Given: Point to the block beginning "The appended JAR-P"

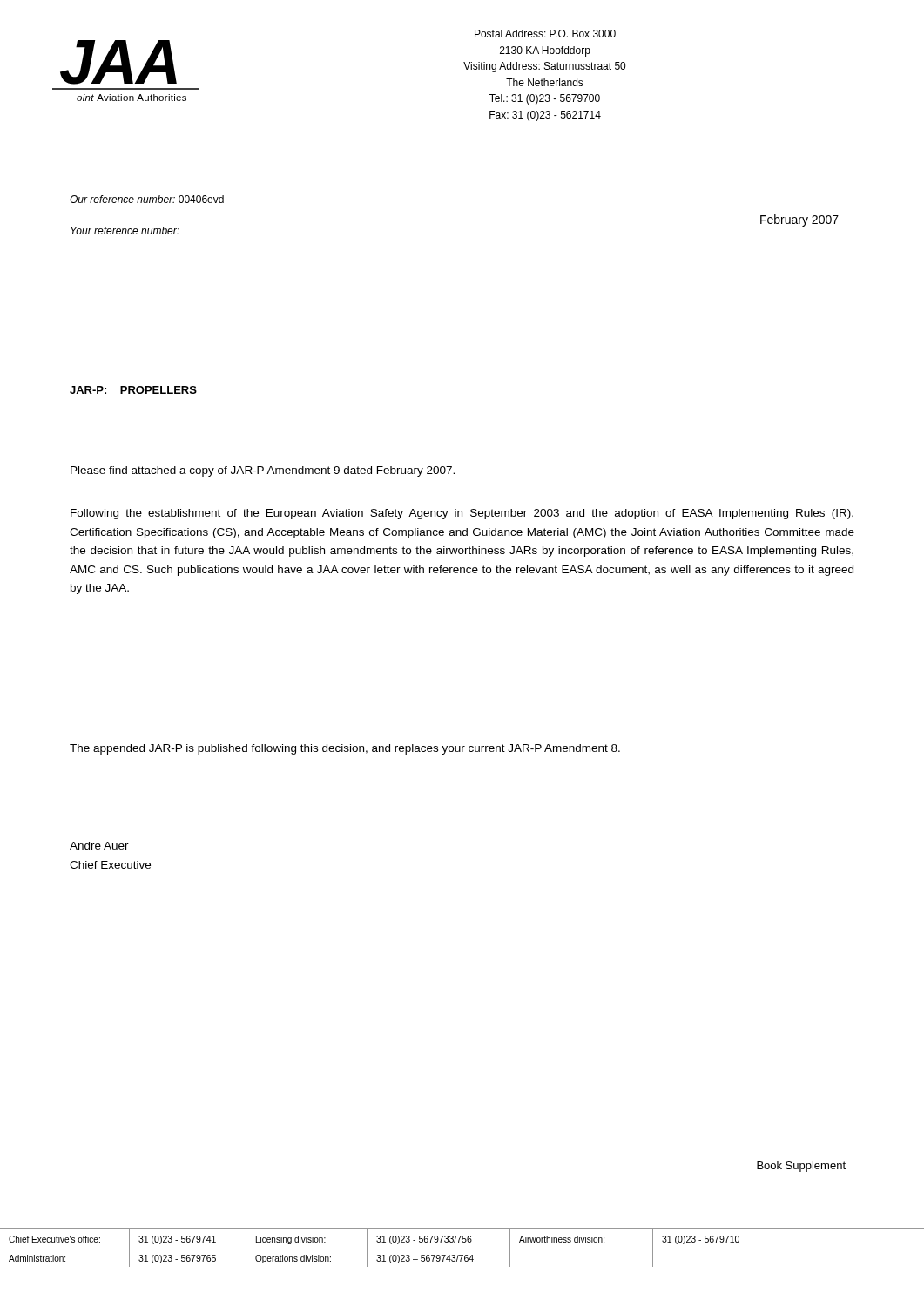Looking at the screenshot, I should pyautogui.click(x=345, y=748).
